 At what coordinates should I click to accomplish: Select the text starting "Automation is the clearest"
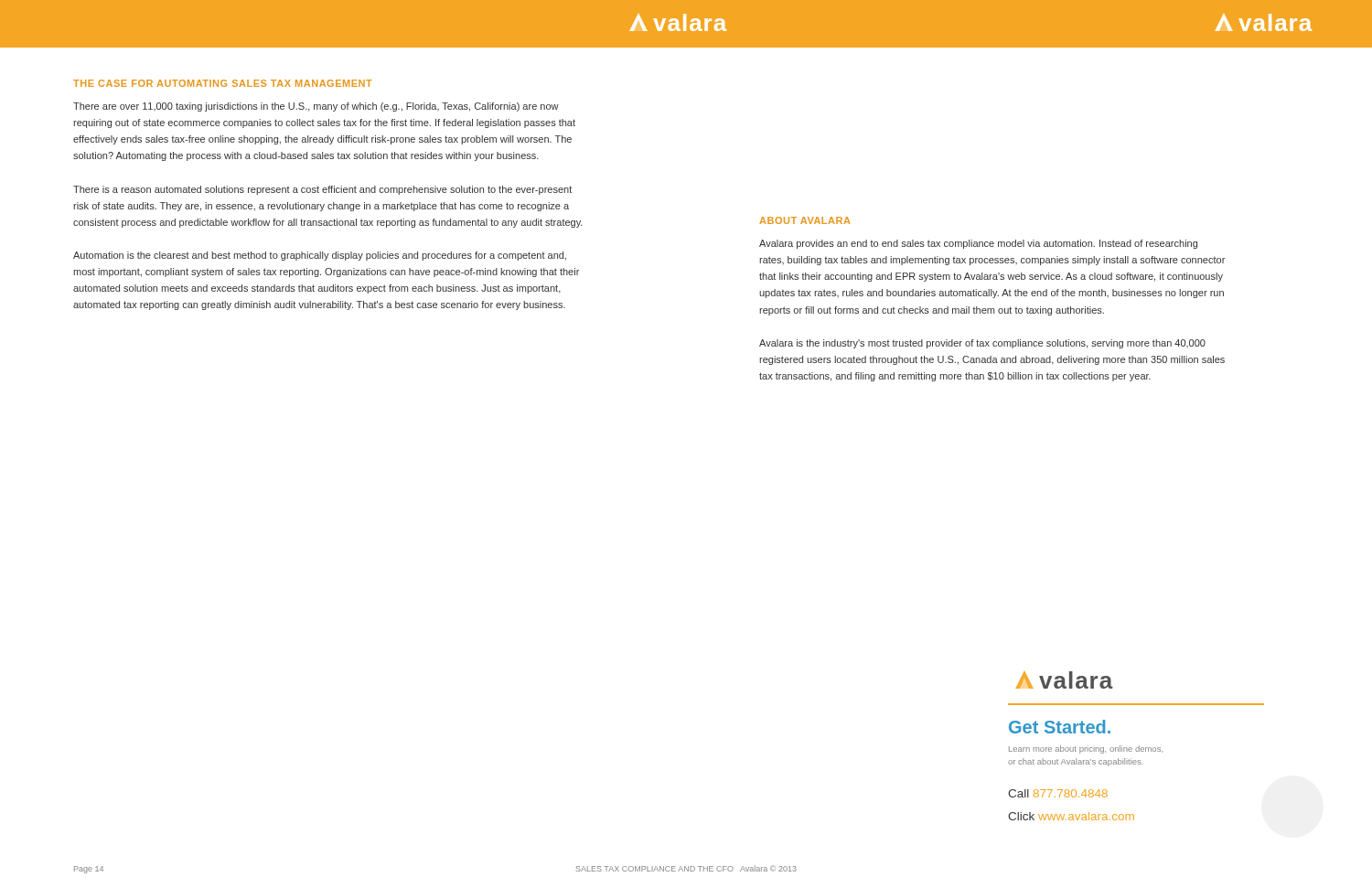pyautogui.click(x=326, y=280)
